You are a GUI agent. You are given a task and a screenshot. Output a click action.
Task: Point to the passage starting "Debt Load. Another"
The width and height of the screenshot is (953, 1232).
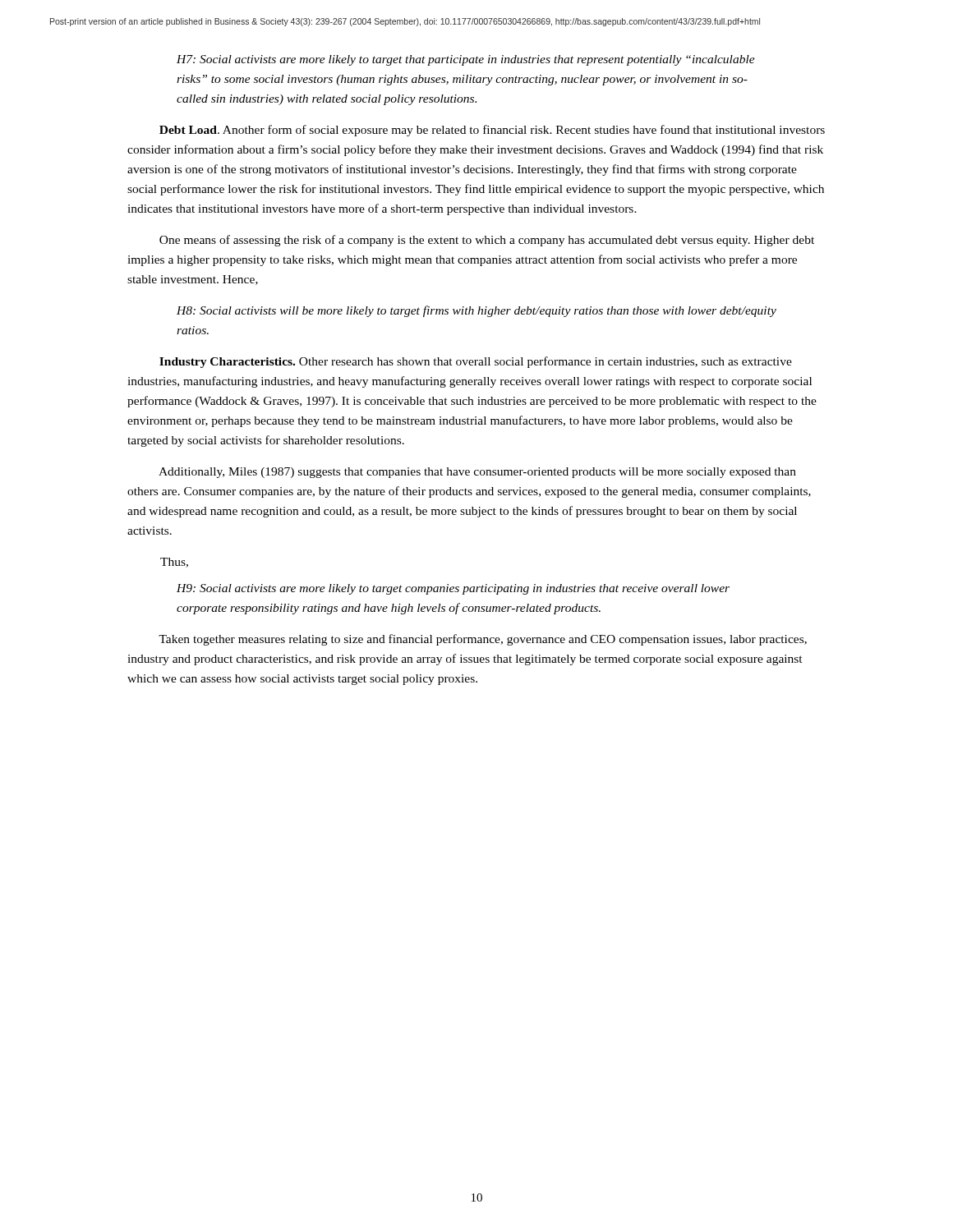pos(476,169)
